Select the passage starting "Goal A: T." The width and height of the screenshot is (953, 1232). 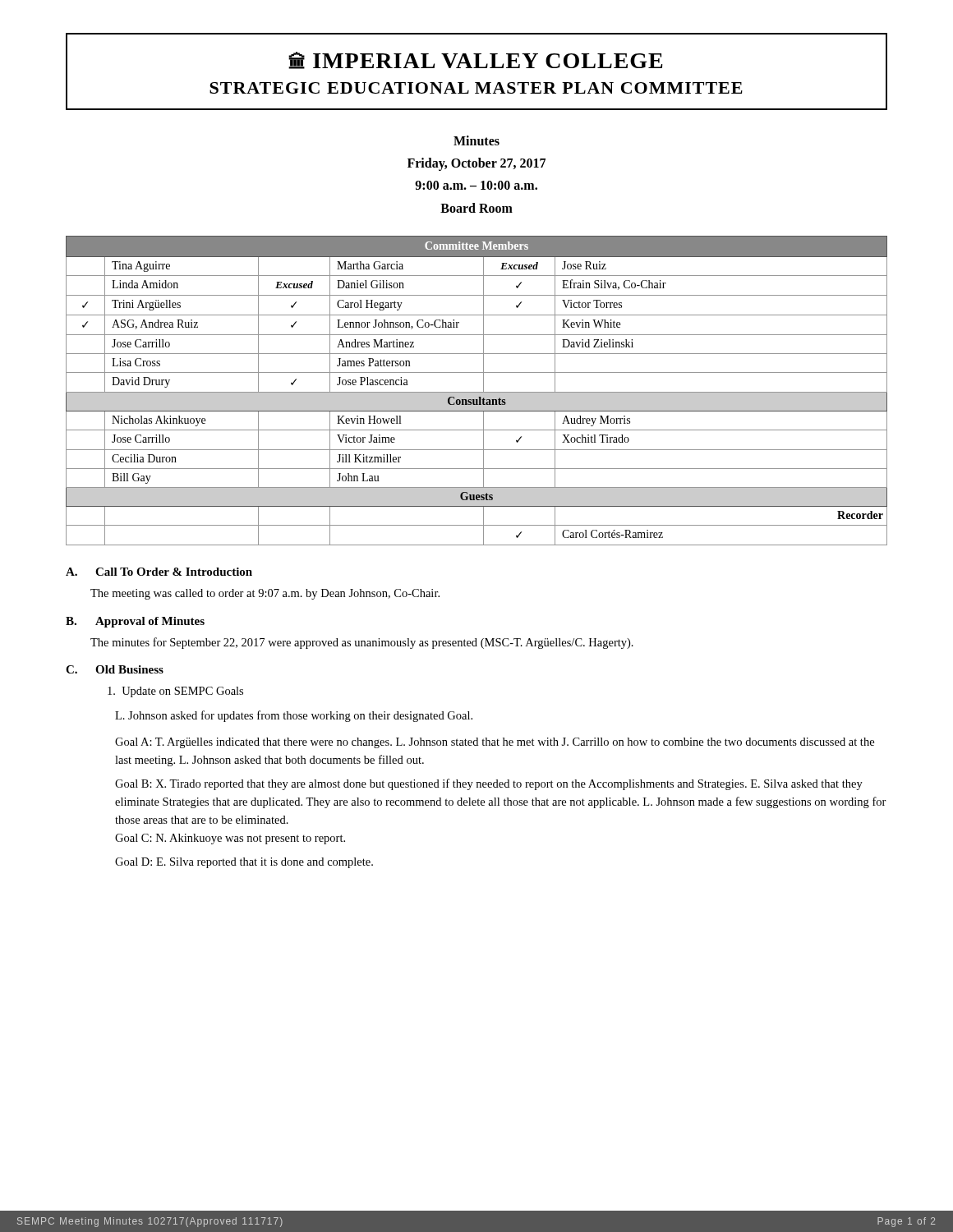[x=495, y=750]
